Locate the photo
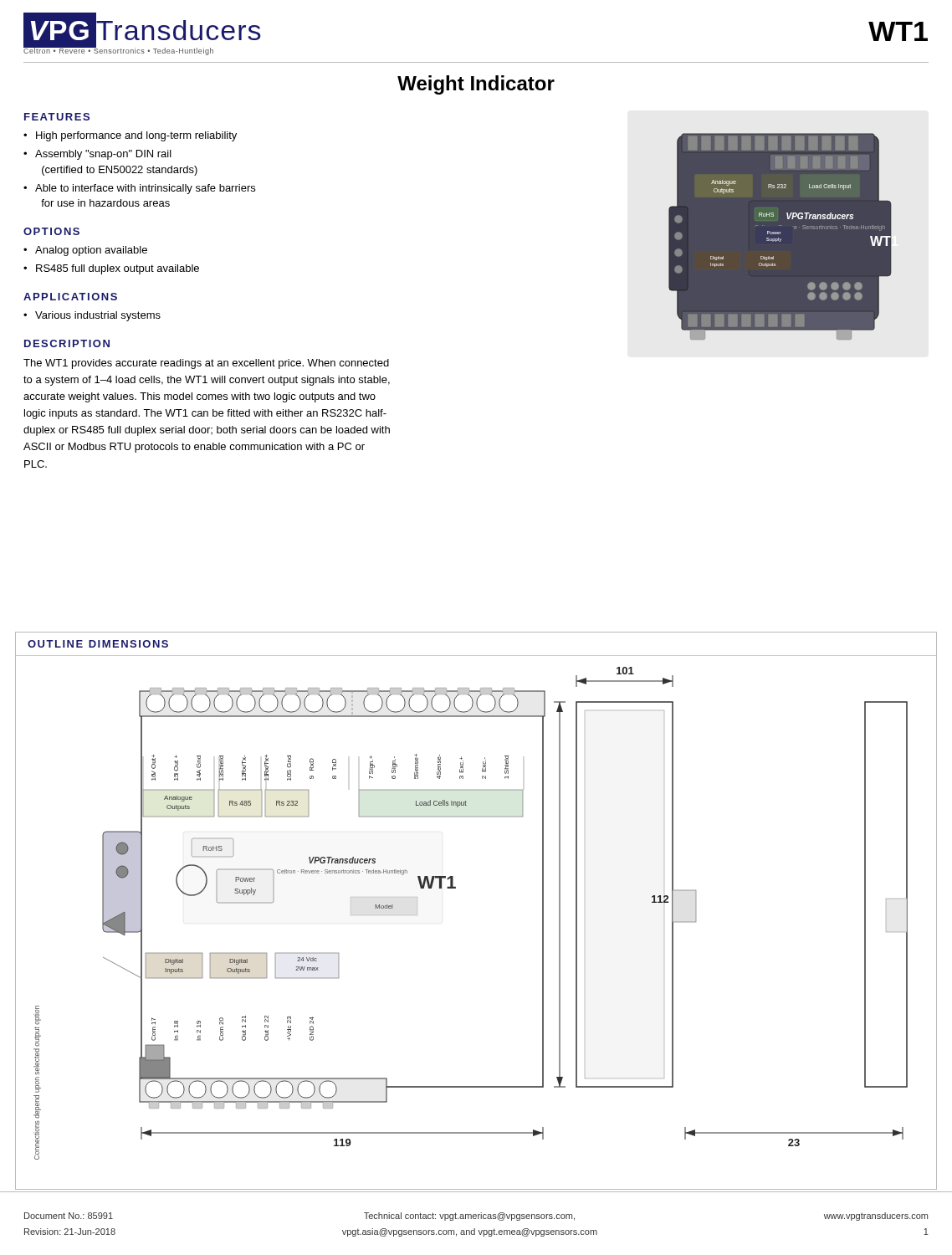952x1255 pixels. pos(778,234)
